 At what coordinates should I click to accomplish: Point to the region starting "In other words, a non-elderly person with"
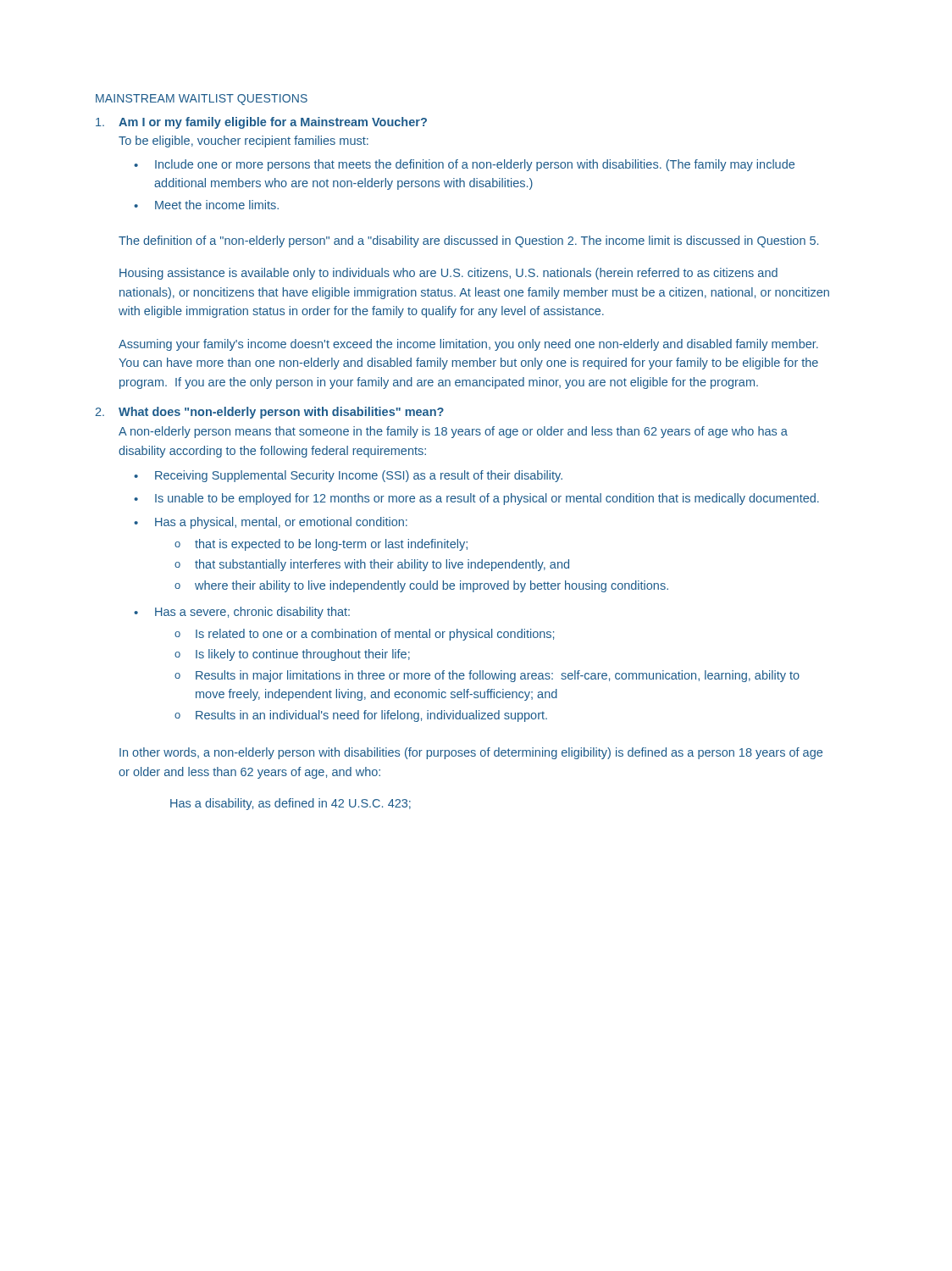tap(471, 762)
